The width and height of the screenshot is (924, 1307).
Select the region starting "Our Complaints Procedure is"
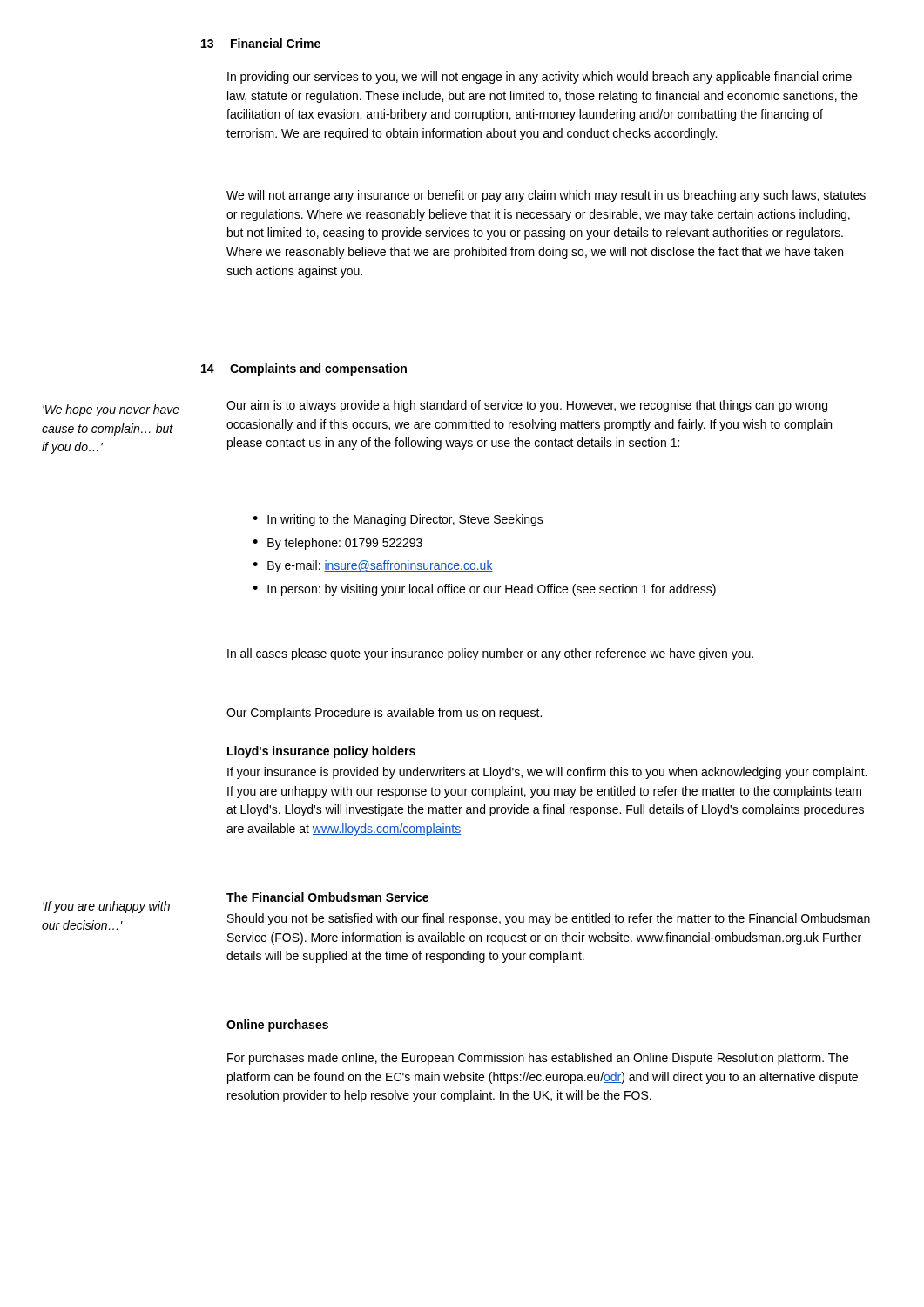click(549, 713)
